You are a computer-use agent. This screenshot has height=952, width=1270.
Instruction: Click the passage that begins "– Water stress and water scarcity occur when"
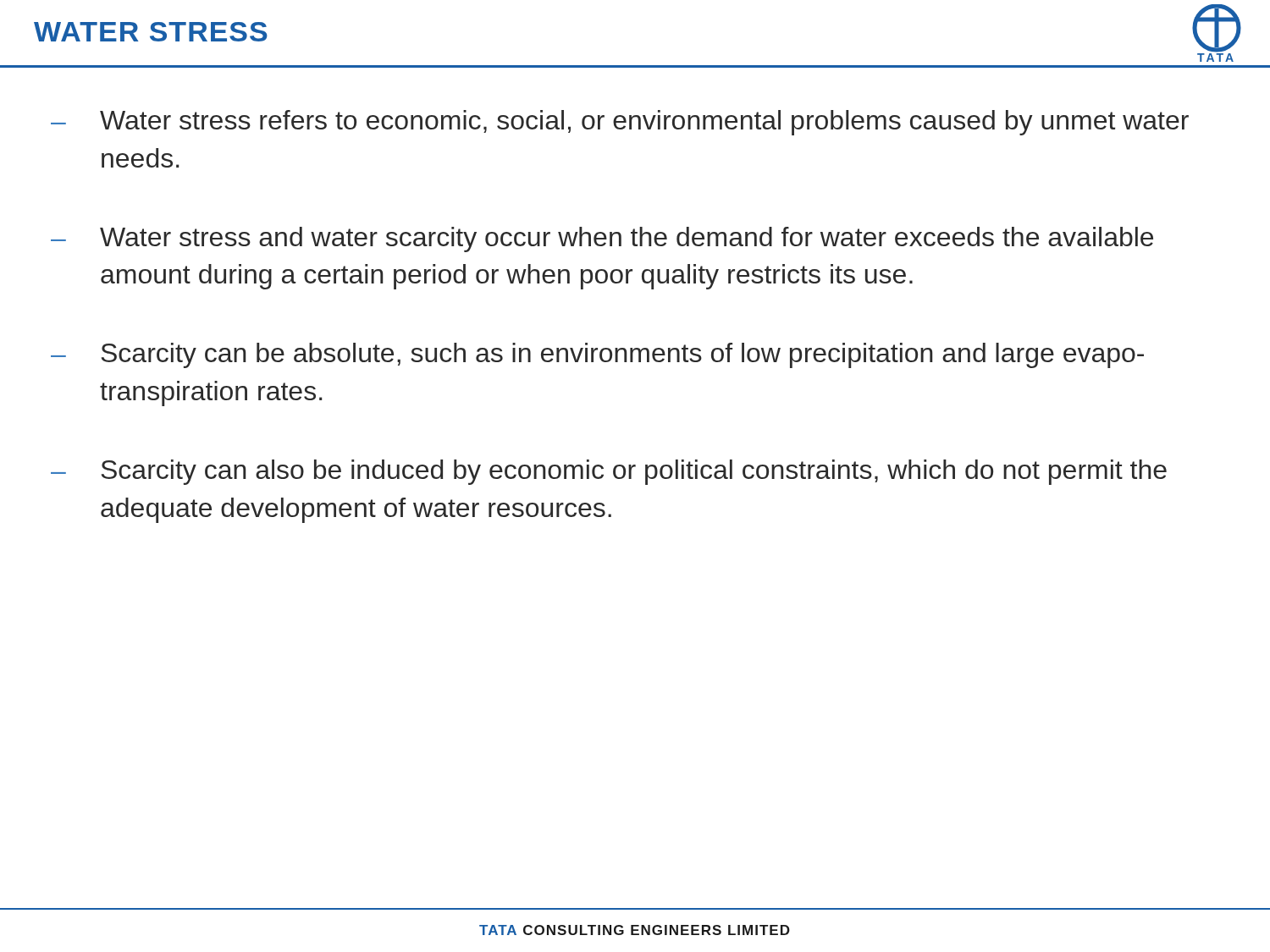pyautogui.click(x=627, y=256)
